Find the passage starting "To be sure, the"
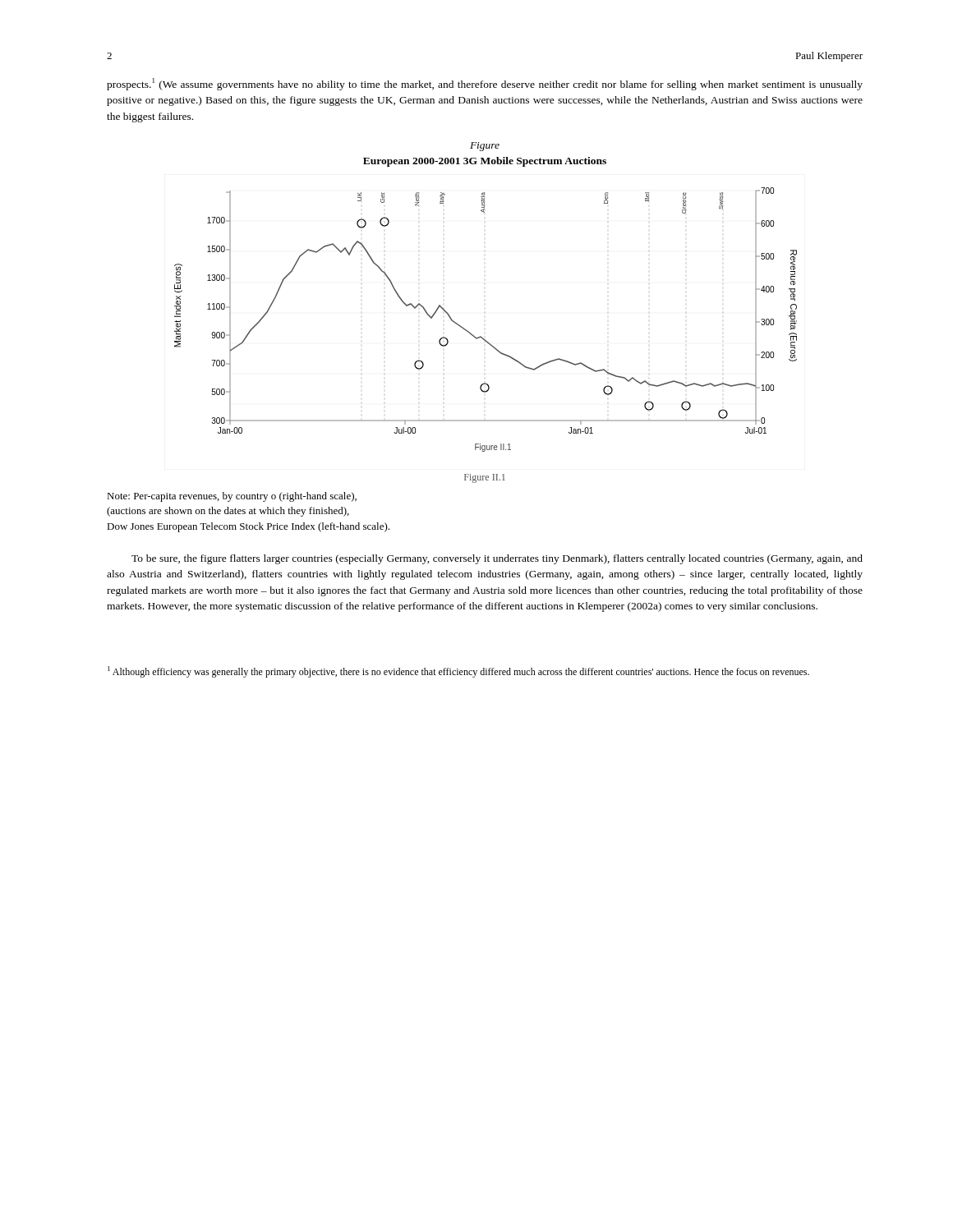This screenshot has height=1232, width=953. (485, 582)
